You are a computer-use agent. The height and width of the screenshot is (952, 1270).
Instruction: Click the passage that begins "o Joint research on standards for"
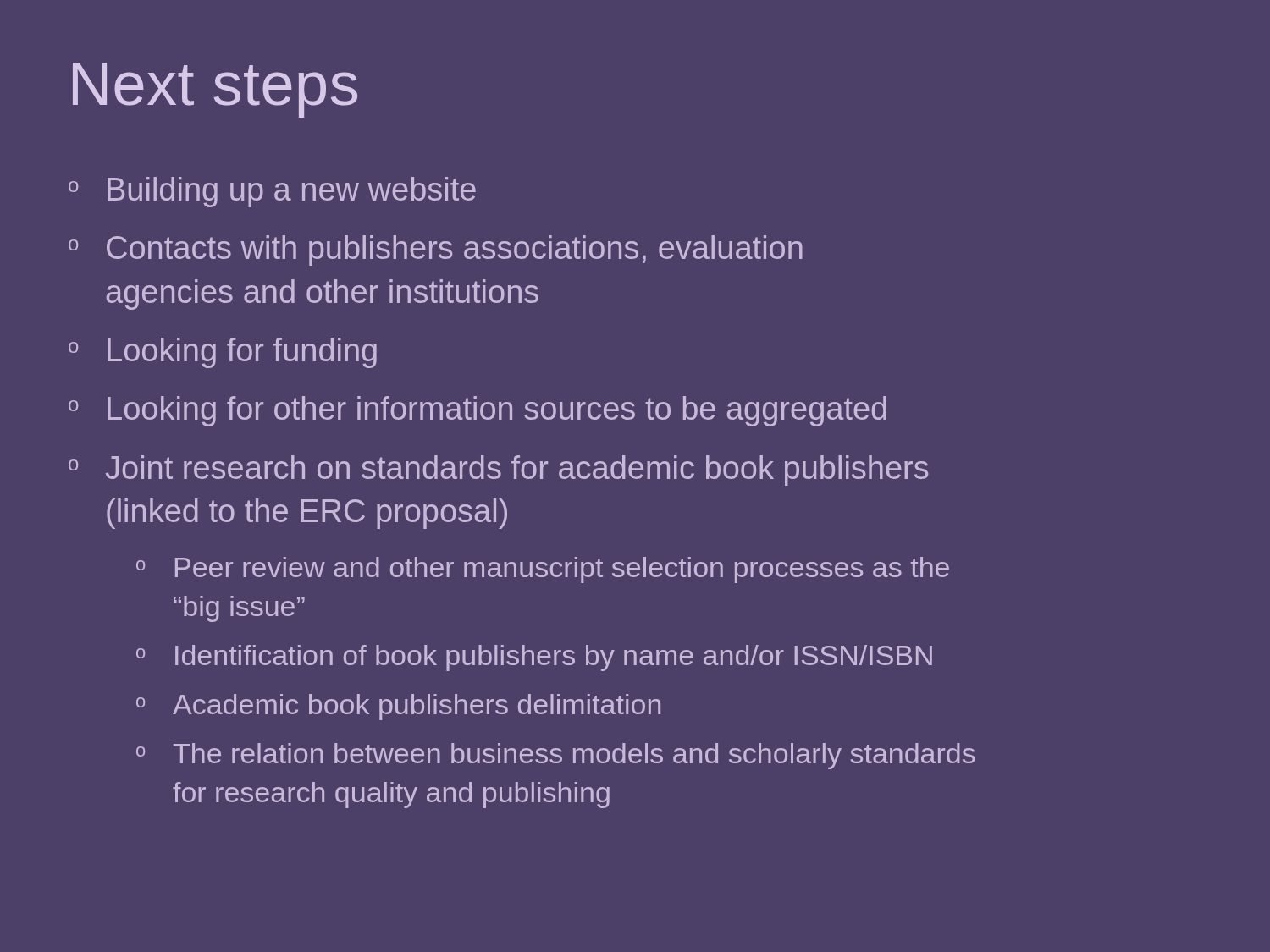coord(631,490)
